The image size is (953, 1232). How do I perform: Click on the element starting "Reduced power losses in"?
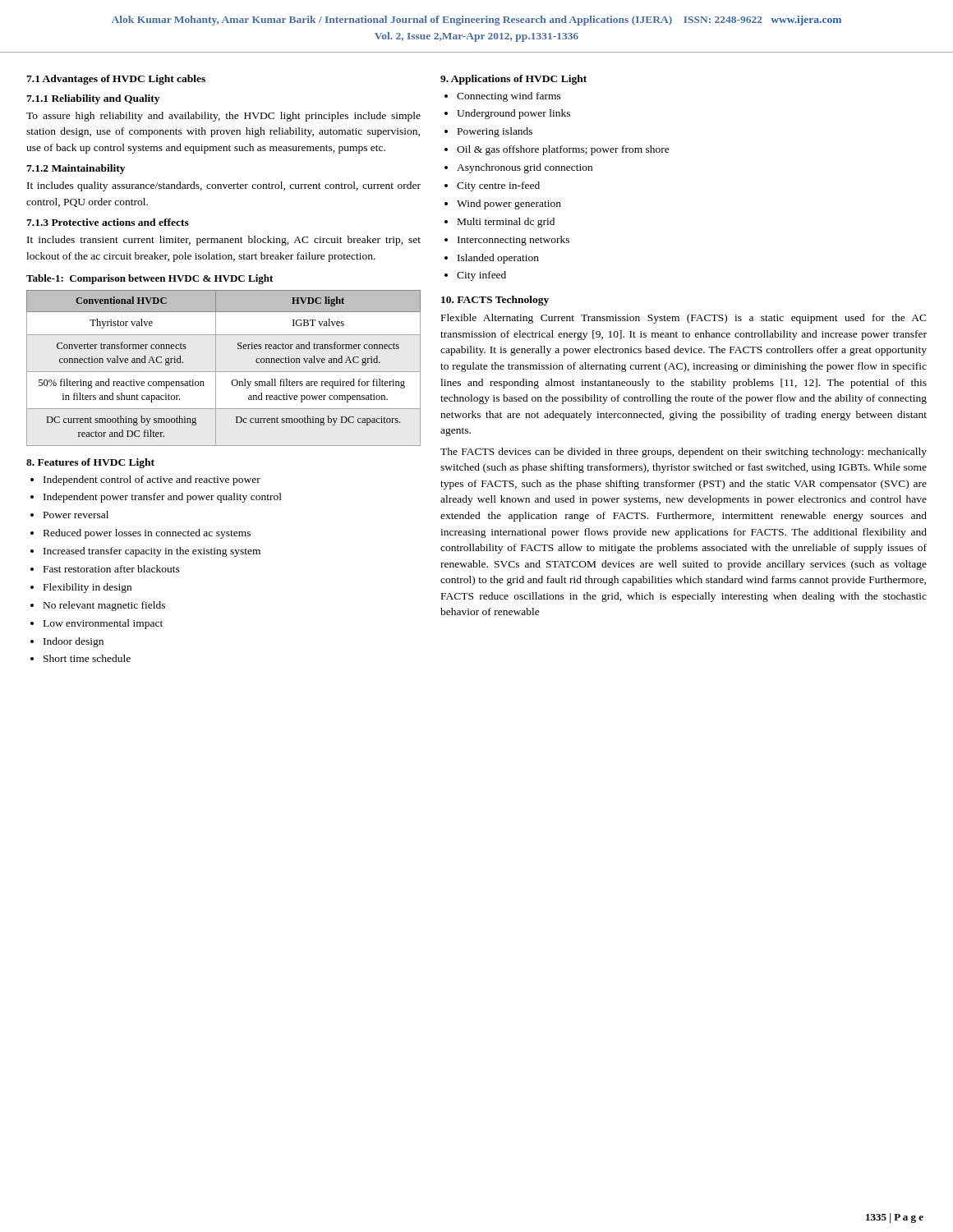pyautogui.click(x=232, y=534)
